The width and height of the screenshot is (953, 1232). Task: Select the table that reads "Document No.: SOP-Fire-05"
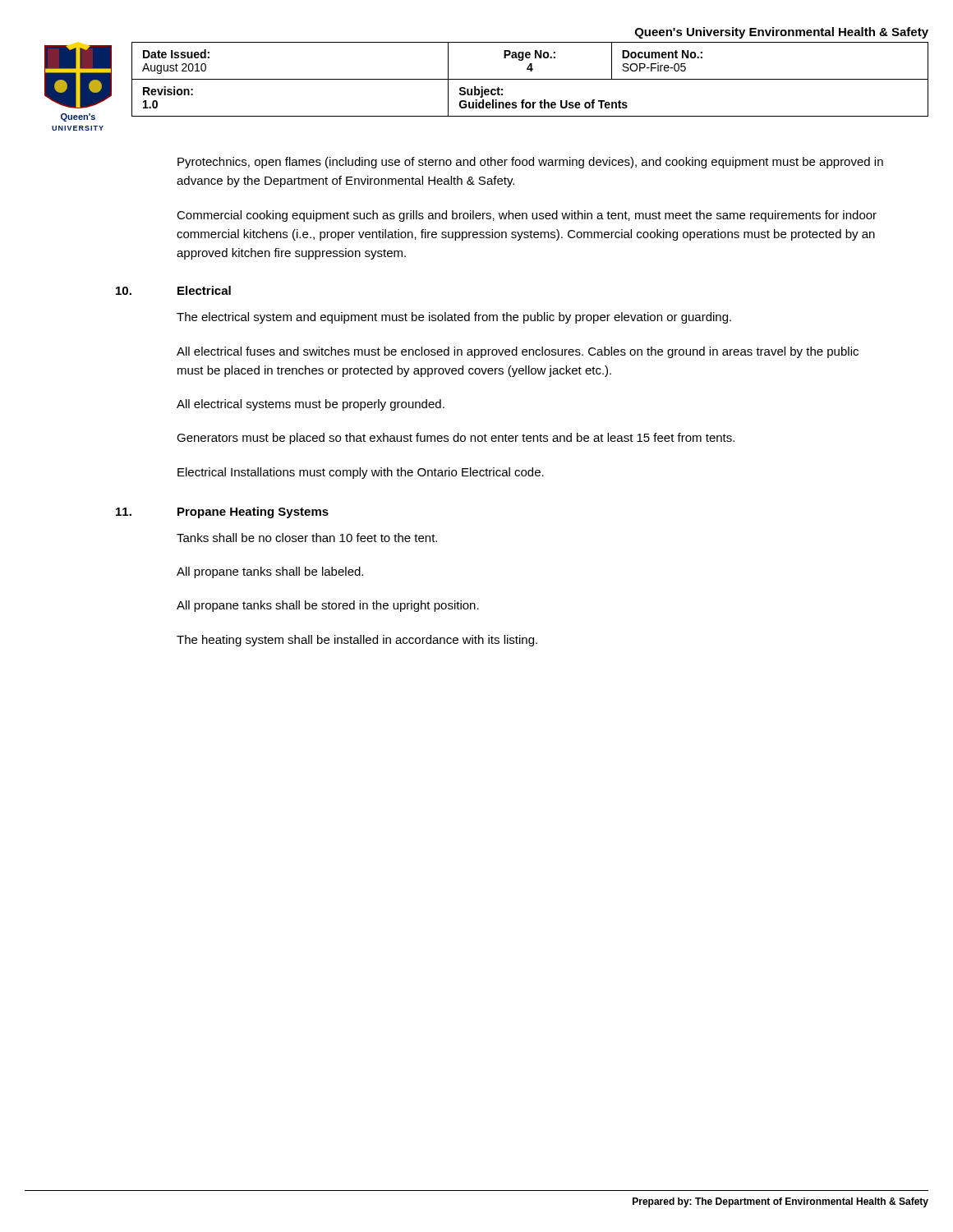[x=530, y=87]
